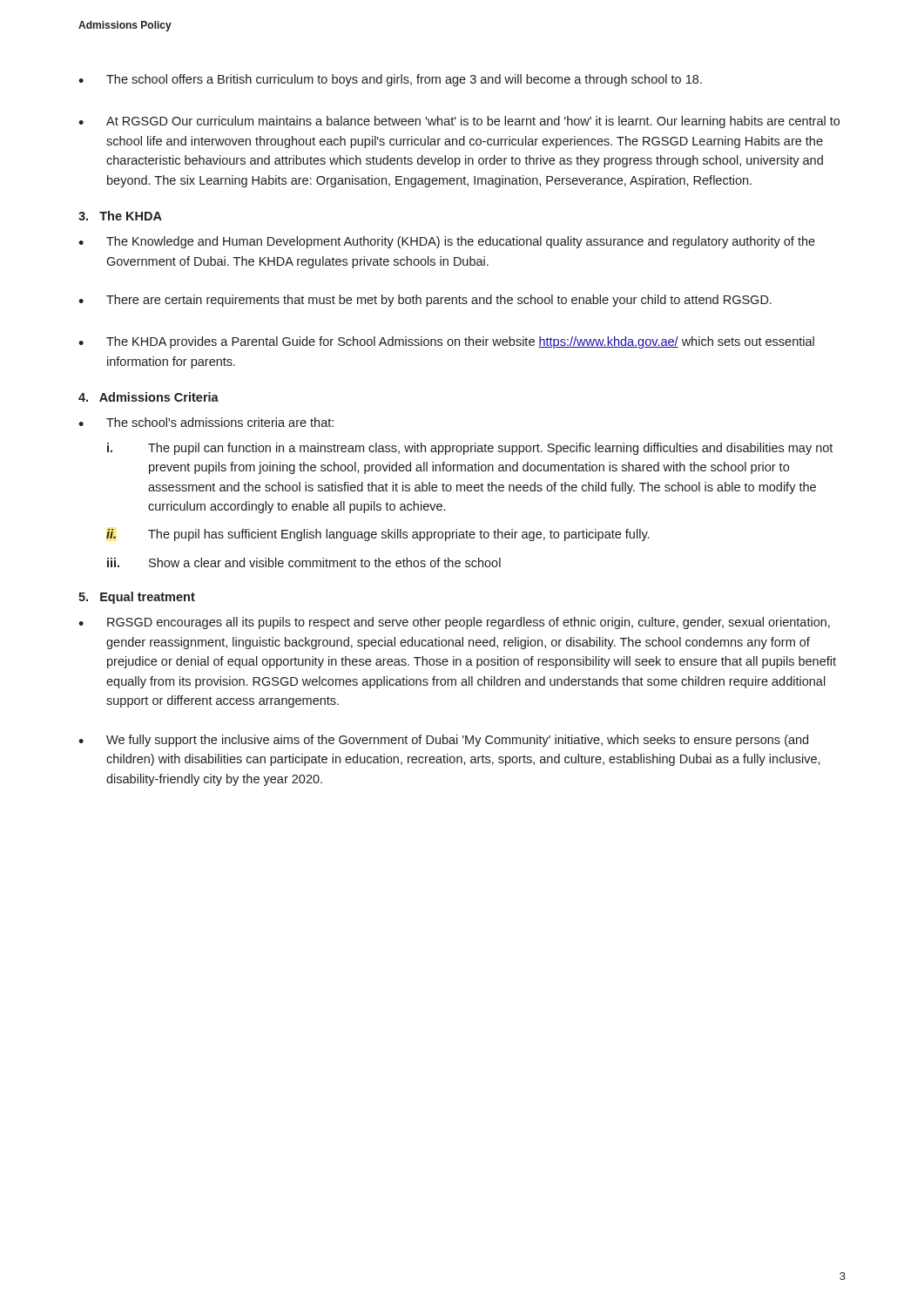Viewport: 924px width, 1307px height.
Task: Find the list item containing "ii. The pupil has sufficient English"
Action: (x=476, y=535)
